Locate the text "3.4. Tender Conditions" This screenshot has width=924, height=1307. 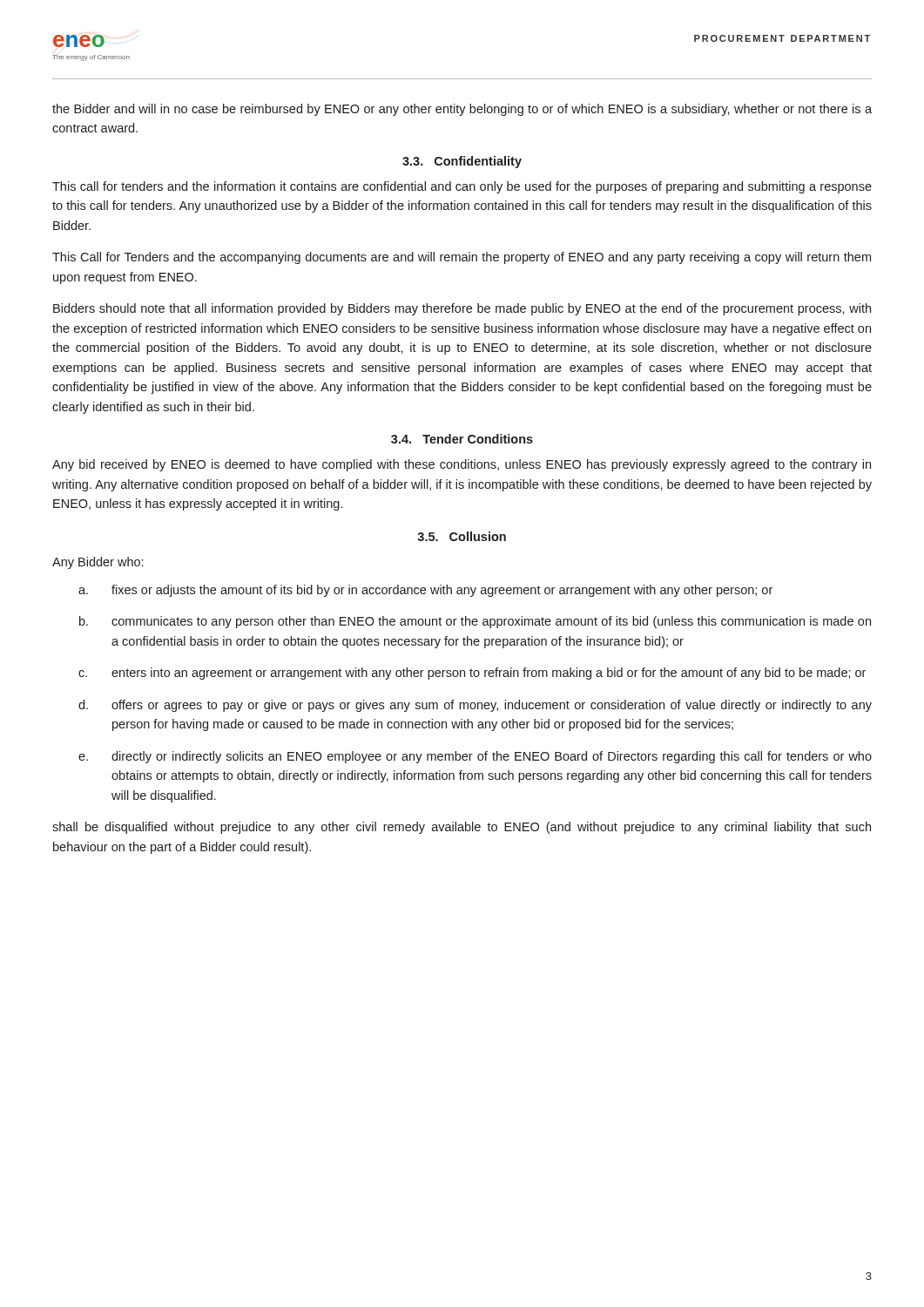click(462, 439)
